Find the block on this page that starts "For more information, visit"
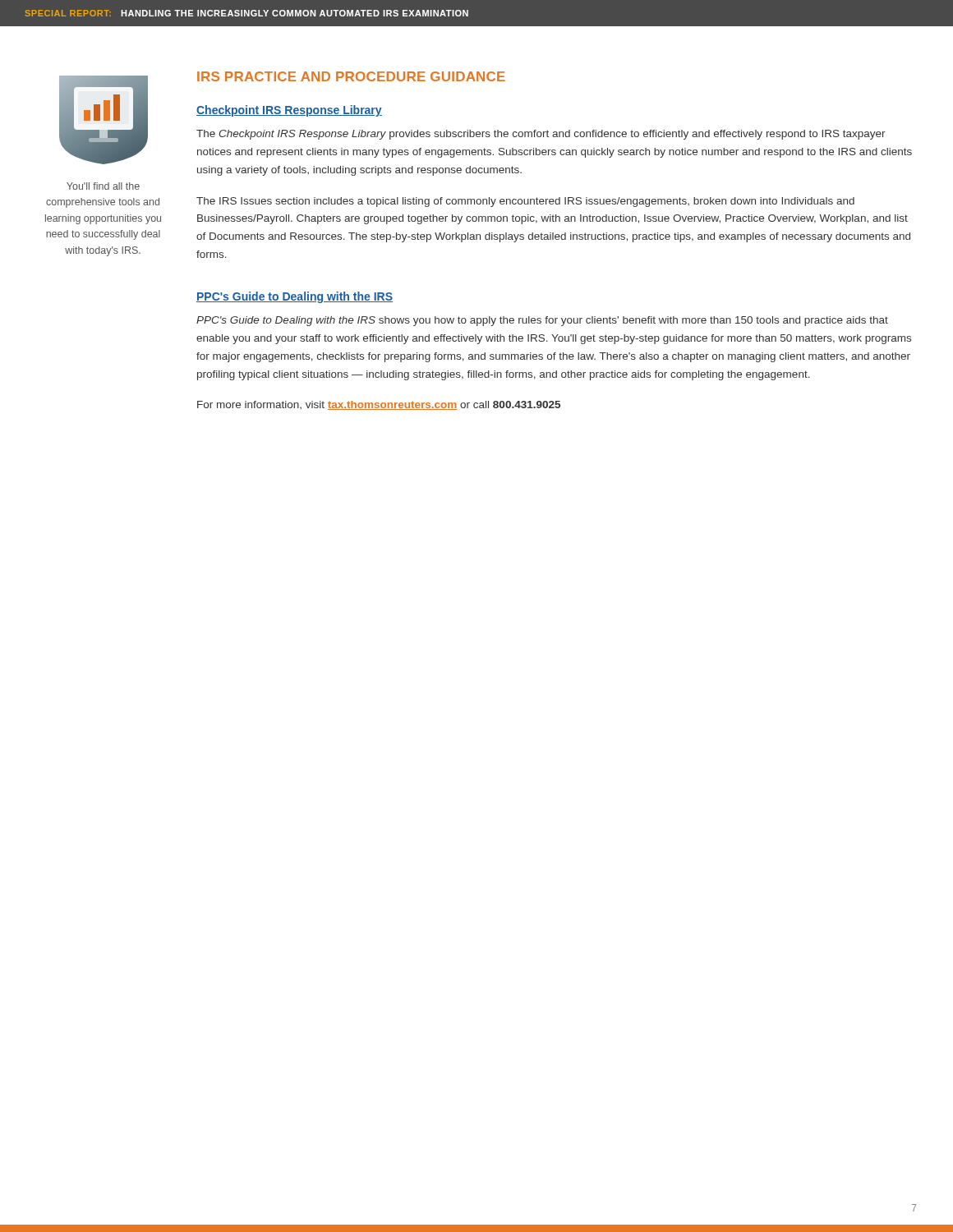 tap(378, 405)
